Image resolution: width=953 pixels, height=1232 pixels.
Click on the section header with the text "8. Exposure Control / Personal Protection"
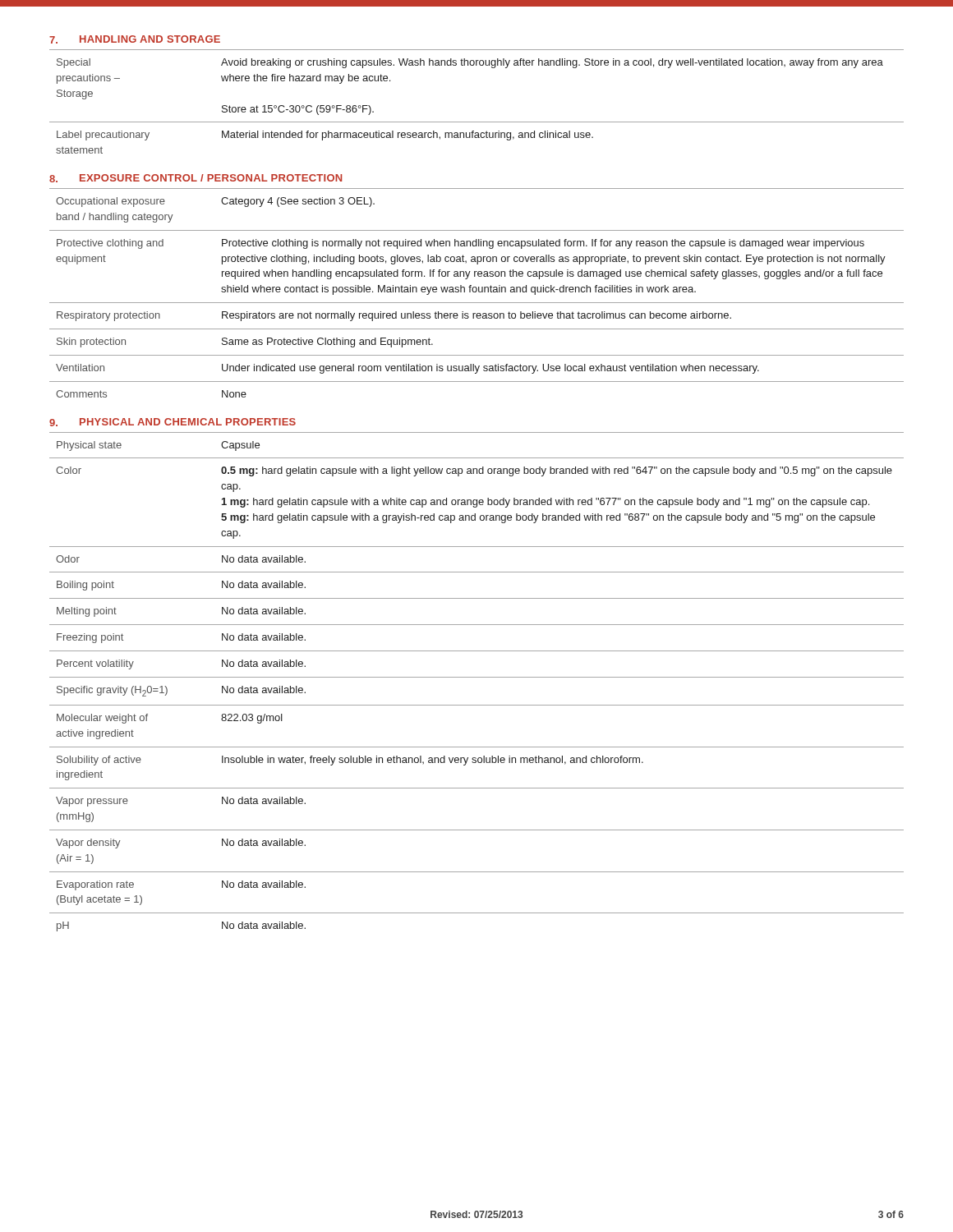pyautogui.click(x=196, y=178)
